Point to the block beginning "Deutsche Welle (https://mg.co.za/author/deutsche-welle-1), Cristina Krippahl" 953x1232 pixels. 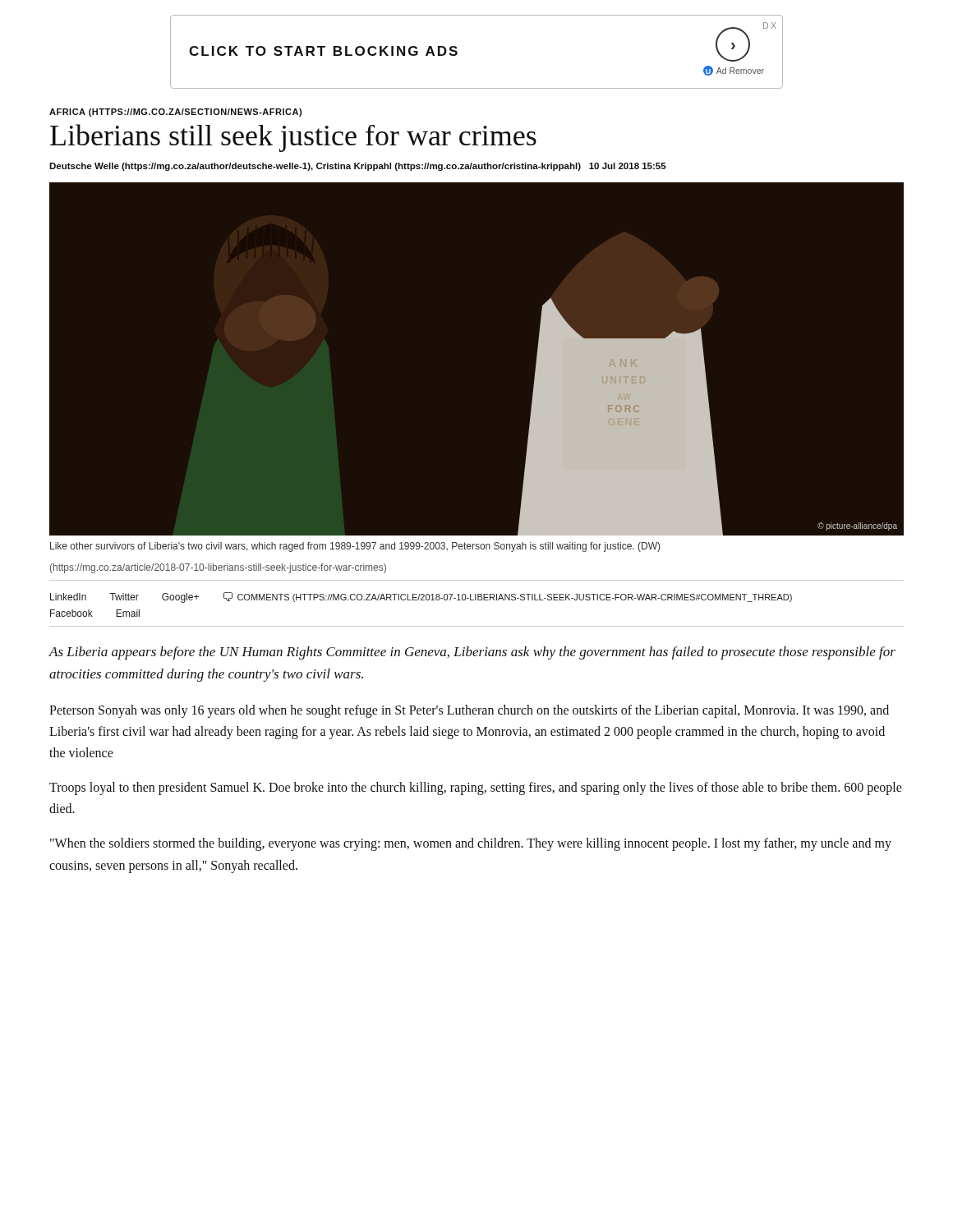click(358, 166)
